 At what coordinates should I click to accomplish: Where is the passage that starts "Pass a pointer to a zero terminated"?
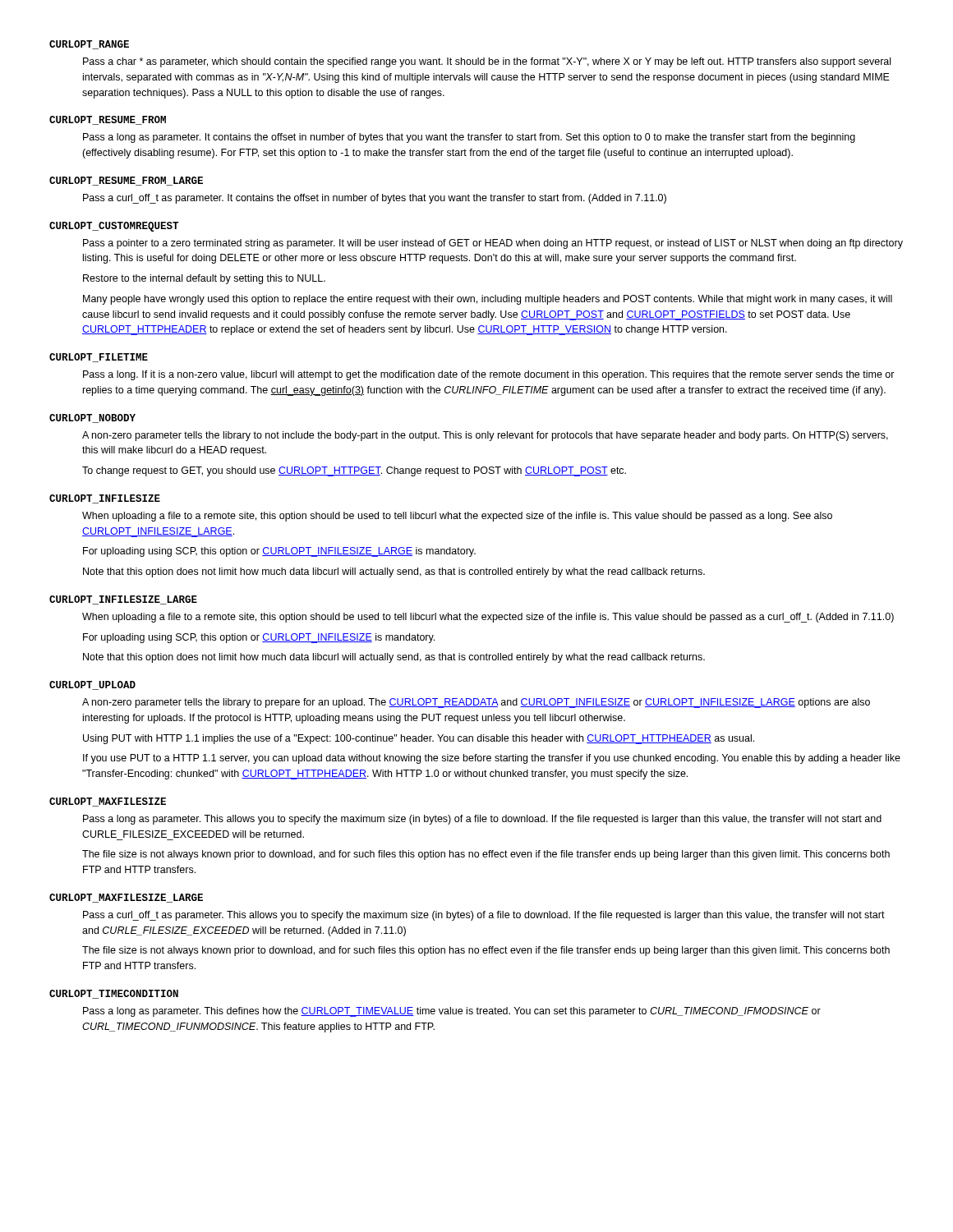pos(492,250)
